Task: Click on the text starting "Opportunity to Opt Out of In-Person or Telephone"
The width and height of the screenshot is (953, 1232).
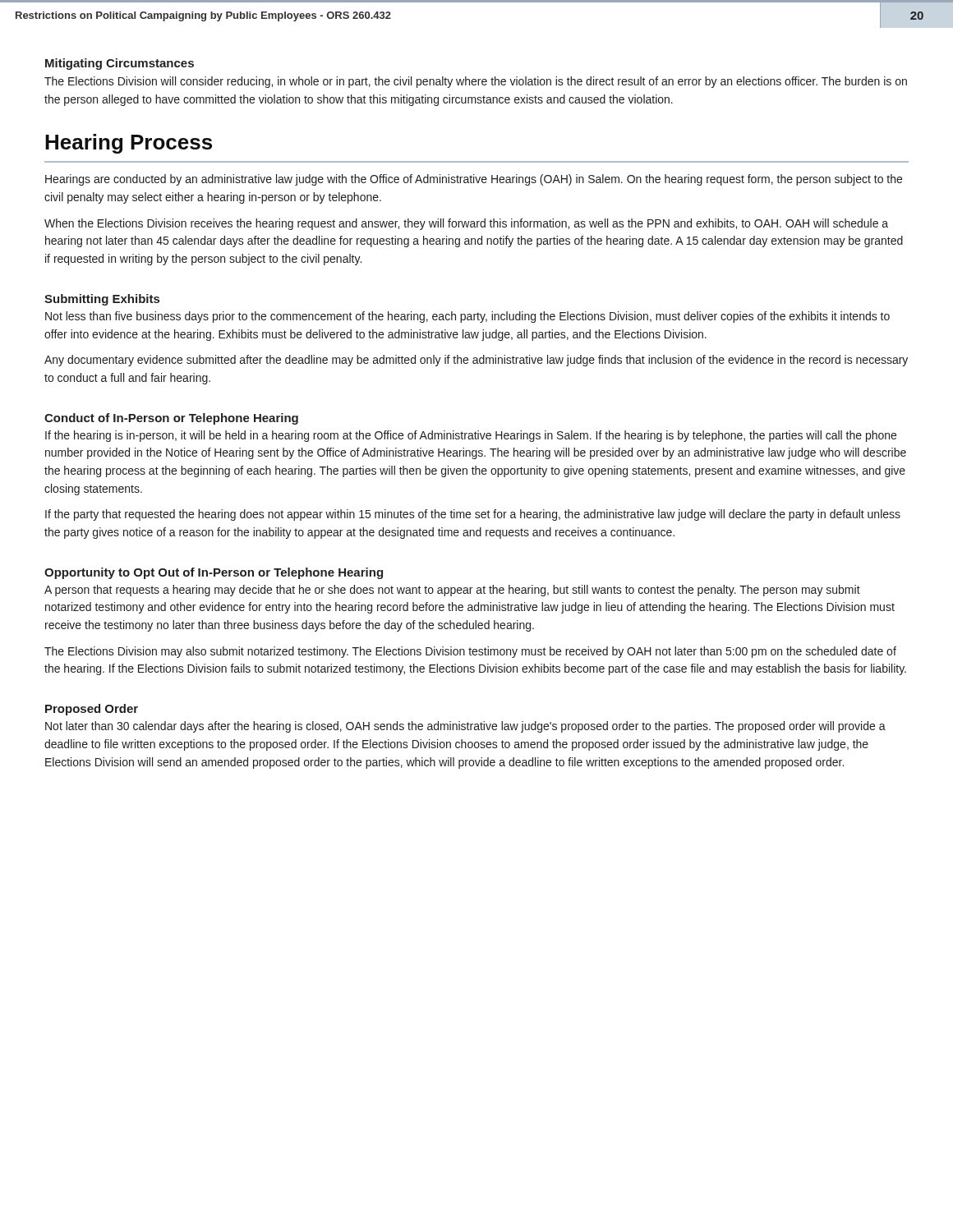Action: [214, 572]
